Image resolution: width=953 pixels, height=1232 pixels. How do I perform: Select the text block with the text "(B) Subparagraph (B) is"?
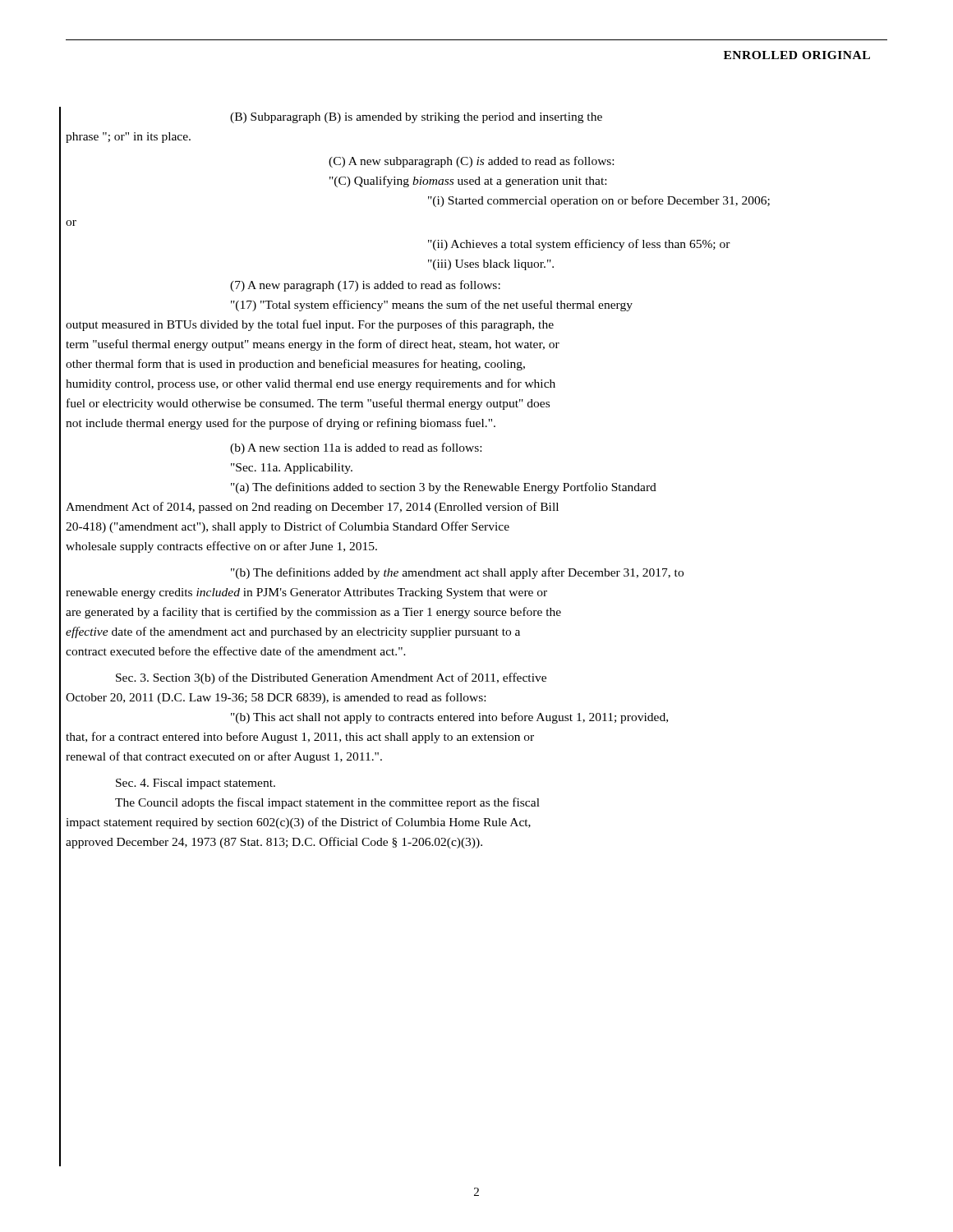click(x=416, y=116)
